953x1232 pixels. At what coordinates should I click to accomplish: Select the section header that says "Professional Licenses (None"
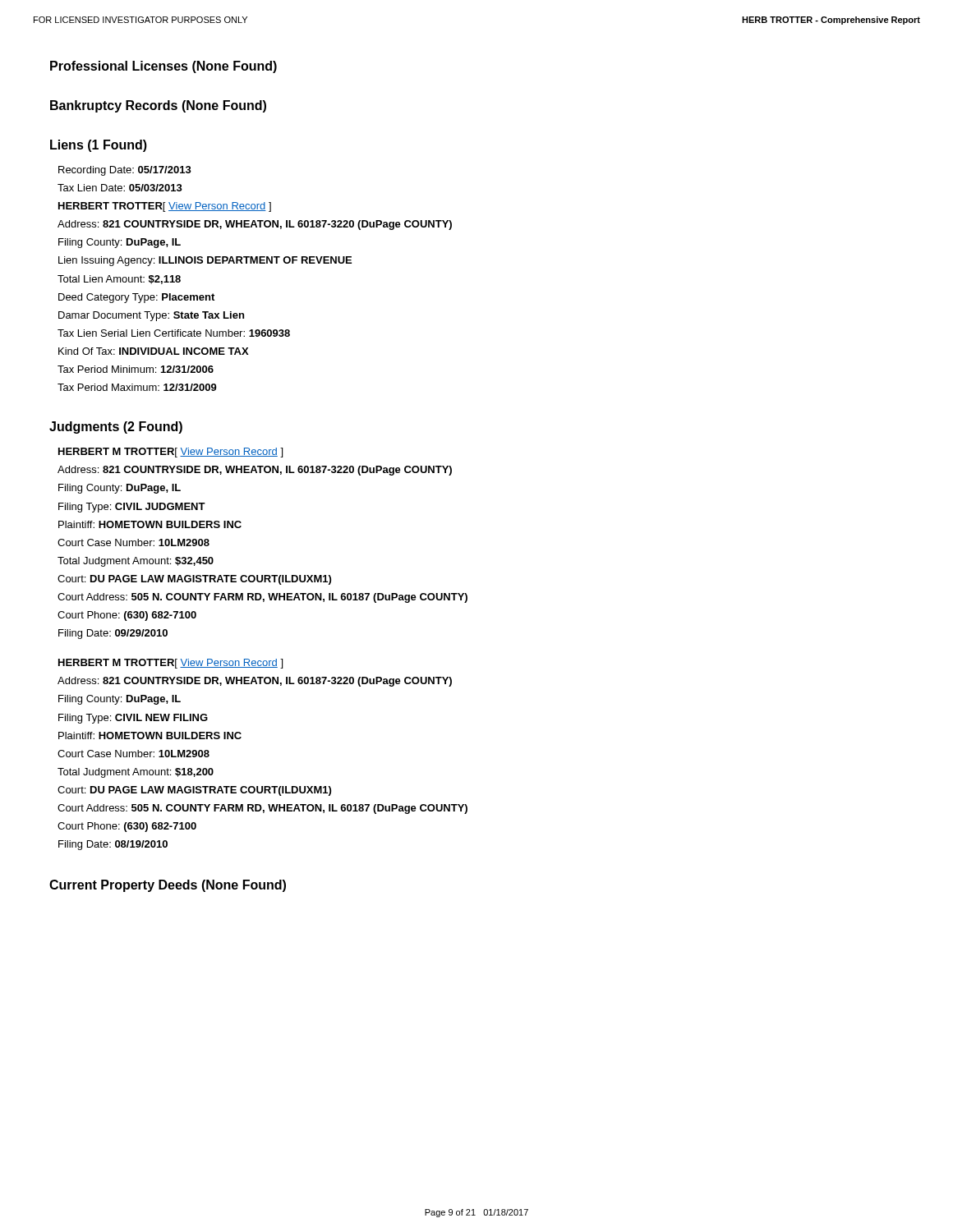[163, 66]
